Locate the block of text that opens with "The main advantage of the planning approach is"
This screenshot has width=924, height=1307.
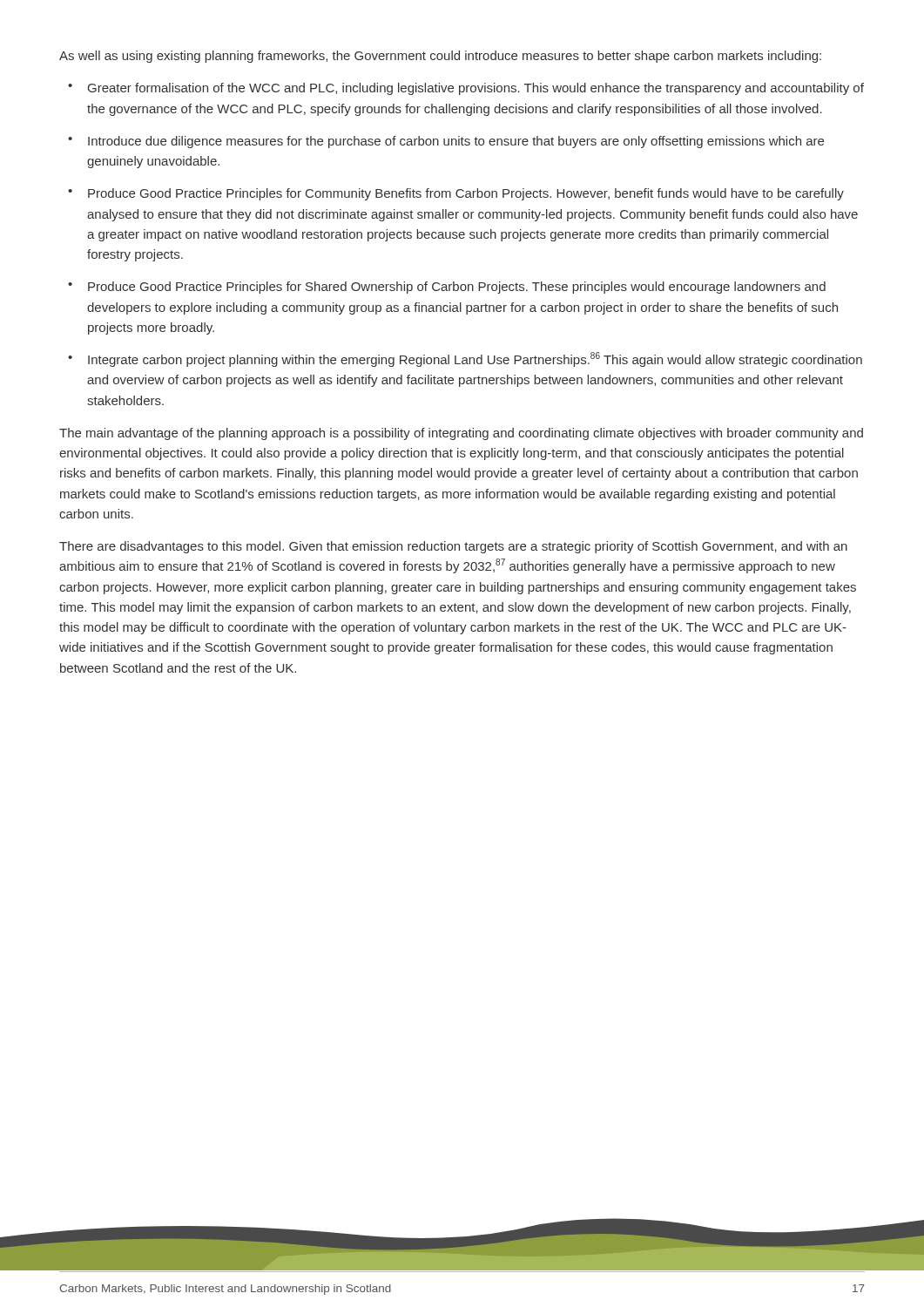(462, 473)
